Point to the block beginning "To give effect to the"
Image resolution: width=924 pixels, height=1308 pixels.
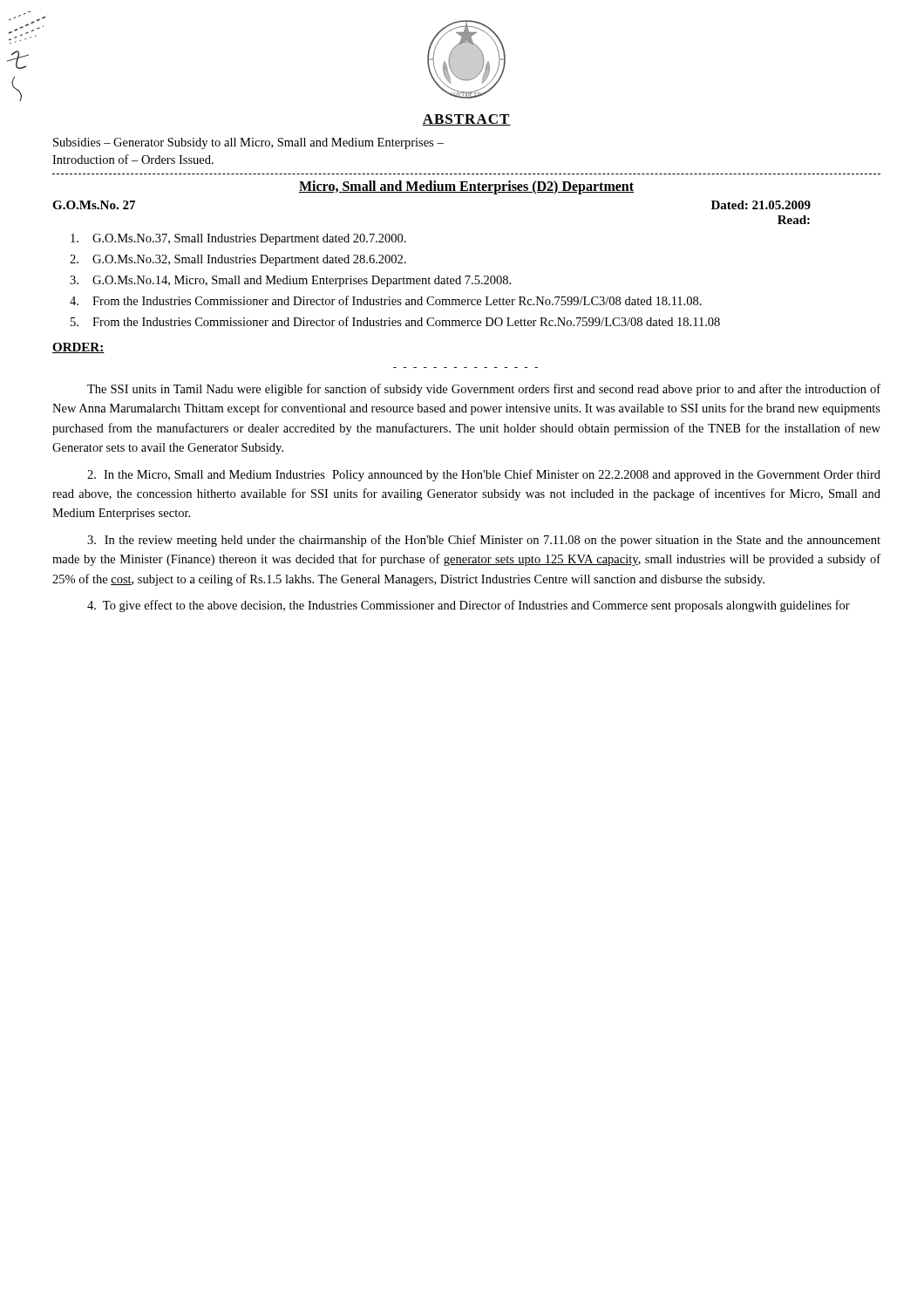pos(468,605)
